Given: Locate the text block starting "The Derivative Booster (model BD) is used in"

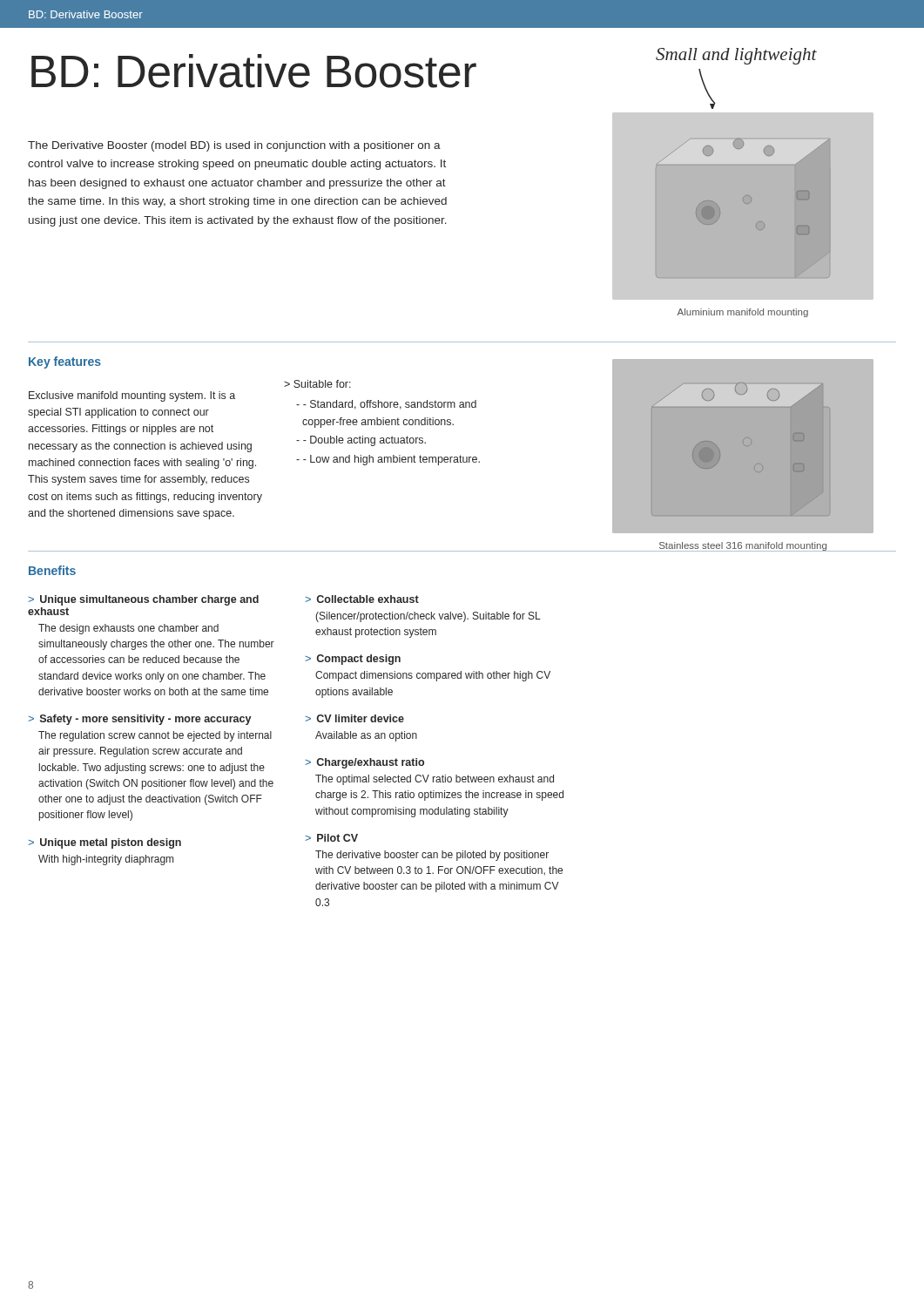Looking at the screenshot, I should point(246,183).
